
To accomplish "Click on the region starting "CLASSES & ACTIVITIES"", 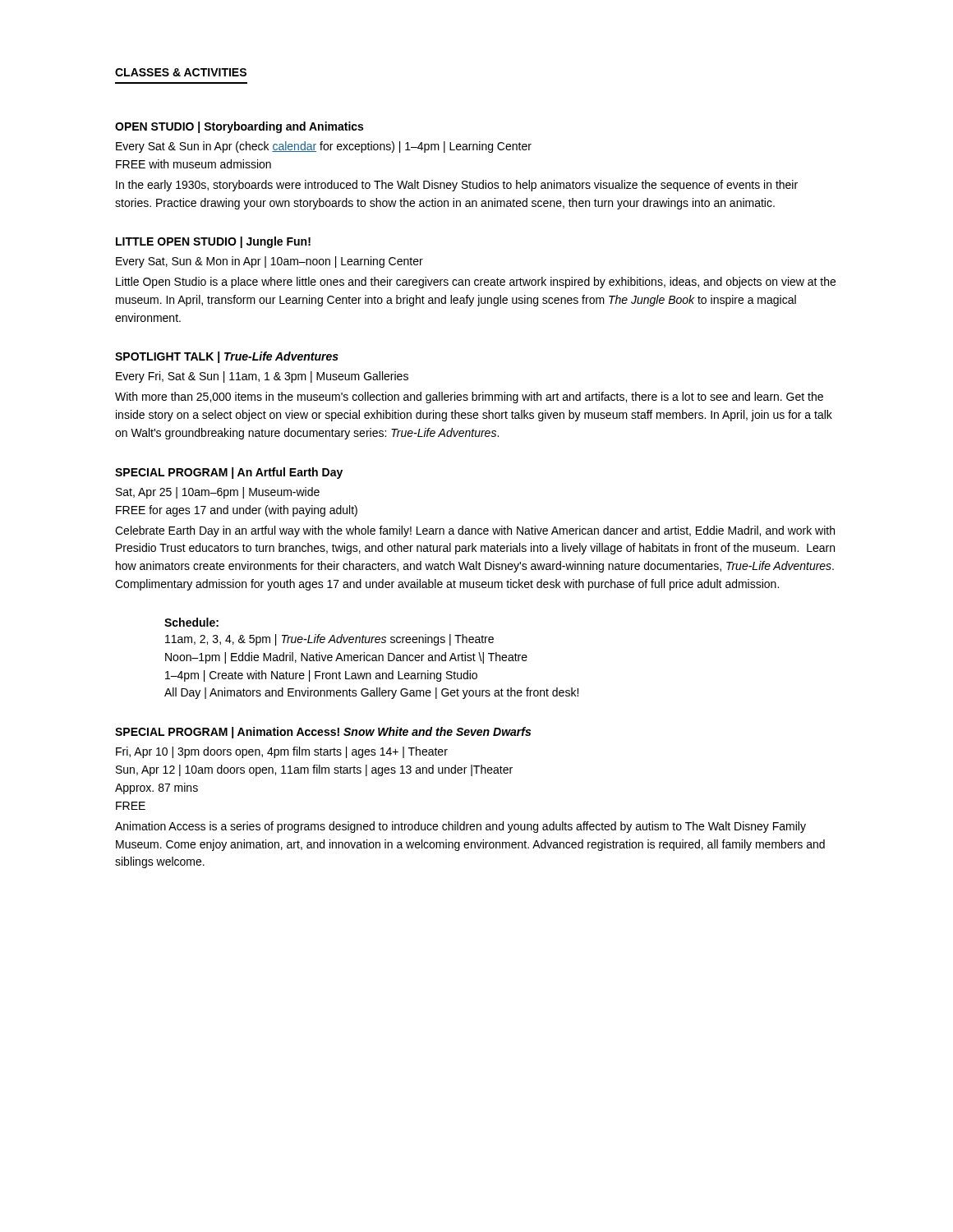I will click(181, 75).
